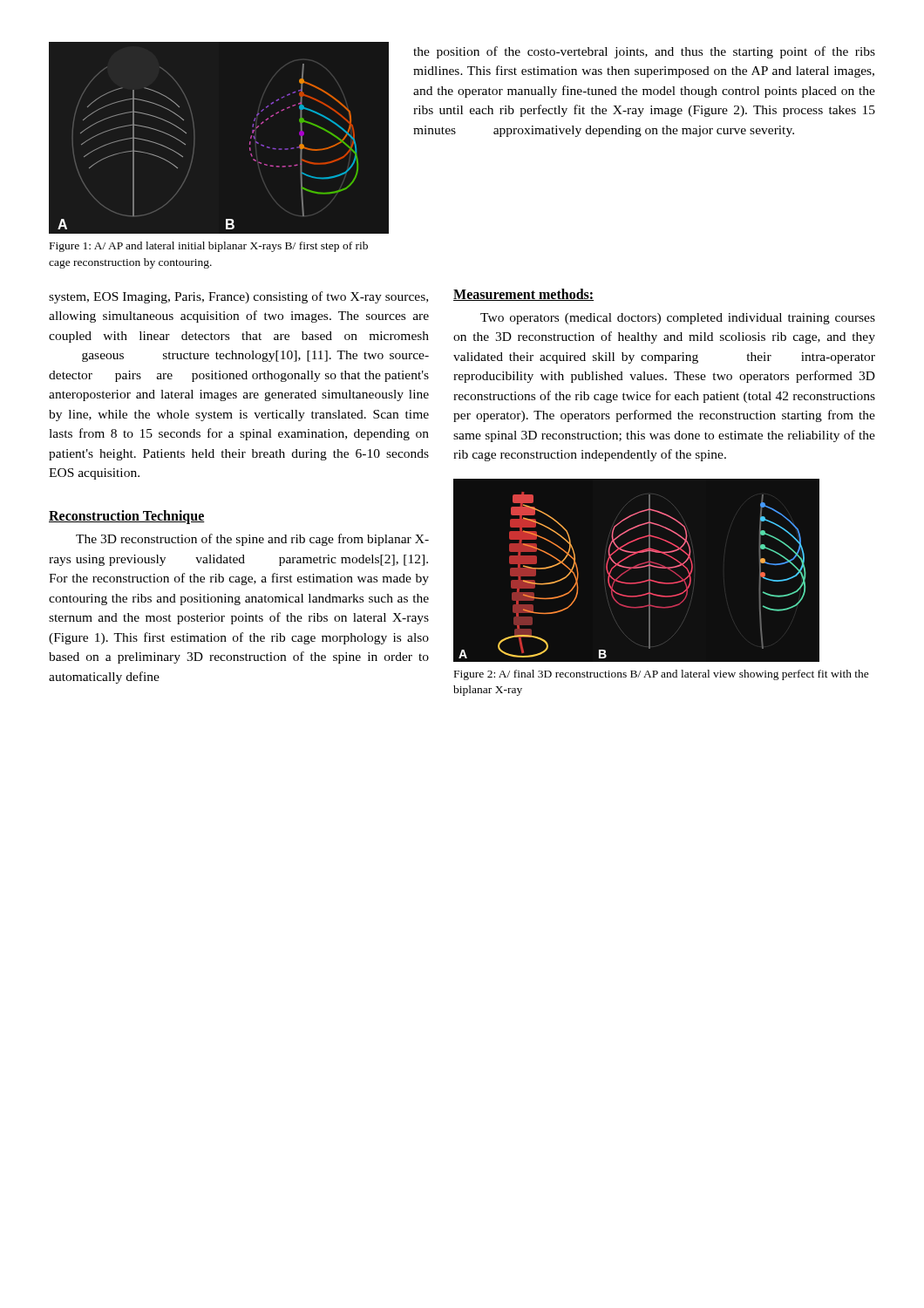Click where it says "Measurement methods:"
The height and width of the screenshot is (1308, 924).
coord(523,294)
